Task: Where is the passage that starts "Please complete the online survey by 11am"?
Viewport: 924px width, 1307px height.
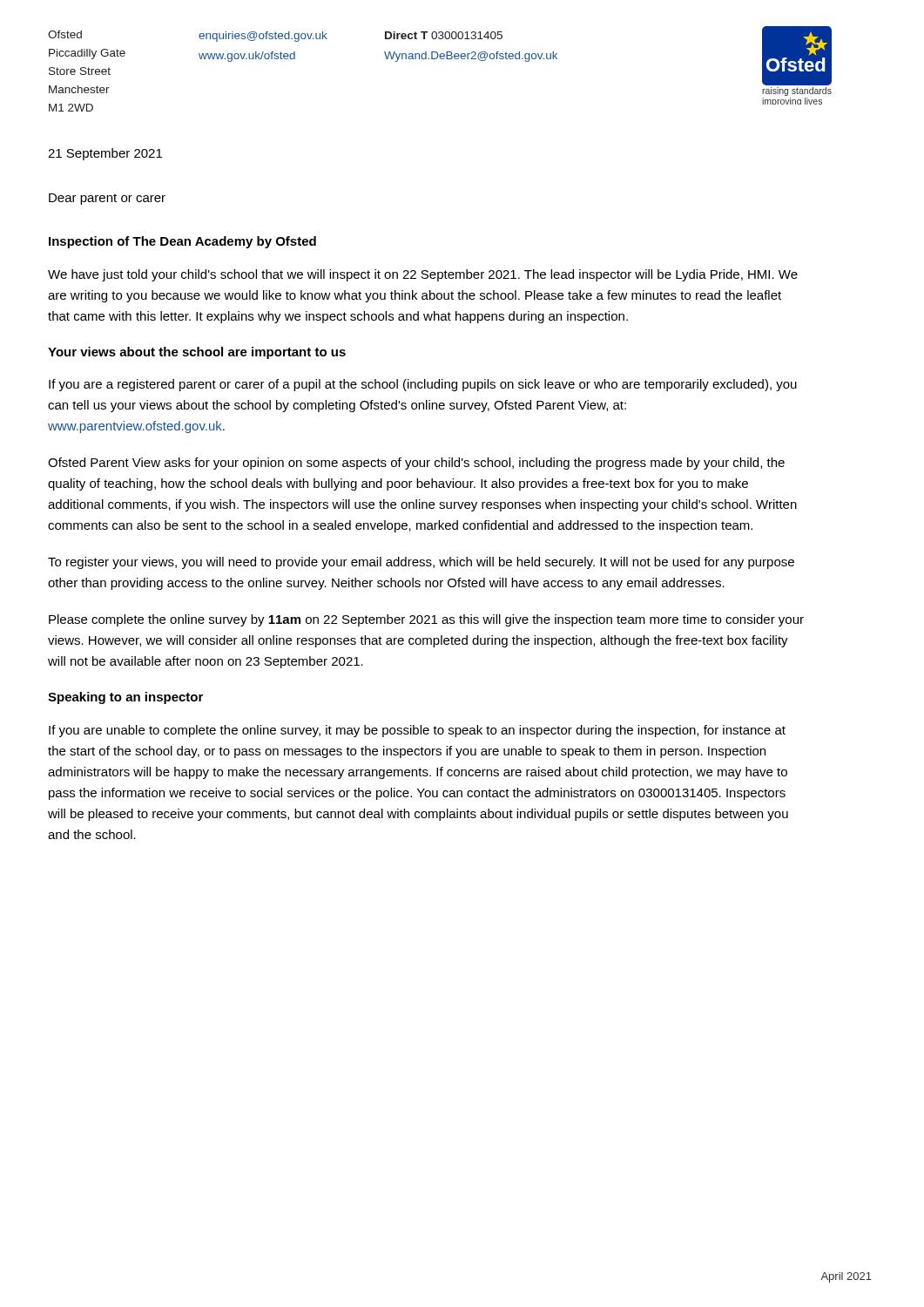Action: (426, 640)
